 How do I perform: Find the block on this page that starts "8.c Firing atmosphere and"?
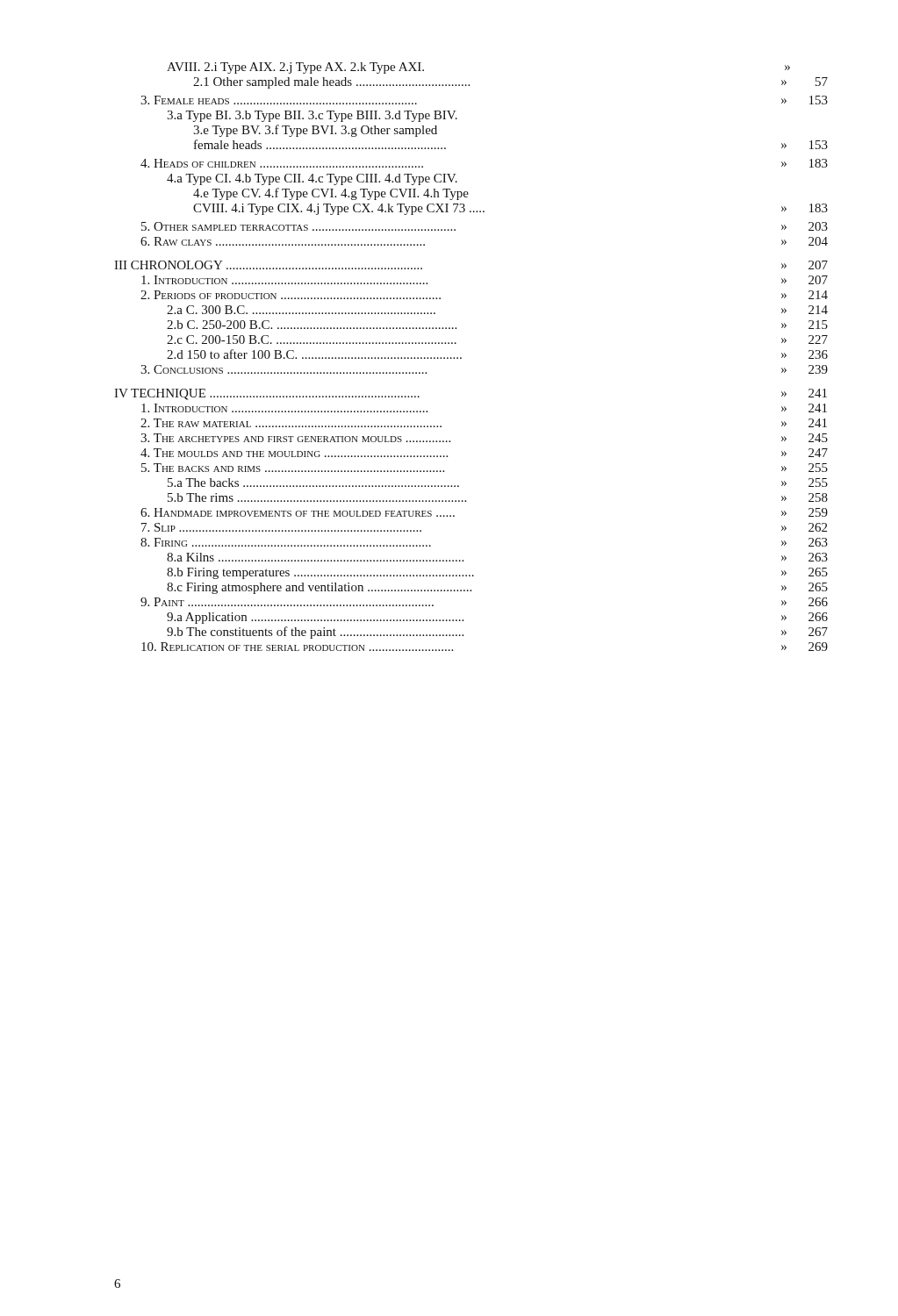[471, 587]
